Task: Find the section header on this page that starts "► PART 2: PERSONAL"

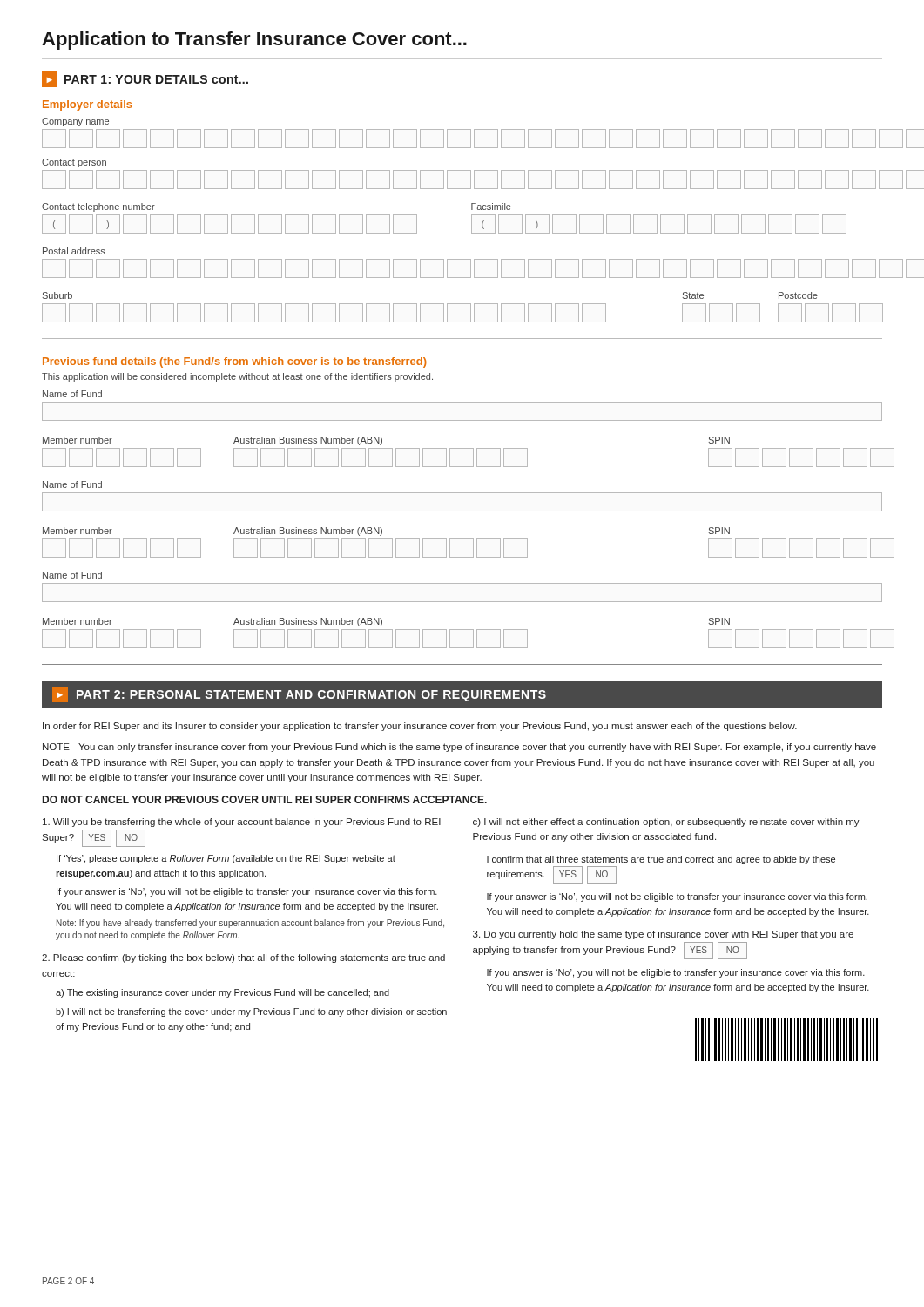Action: click(299, 694)
